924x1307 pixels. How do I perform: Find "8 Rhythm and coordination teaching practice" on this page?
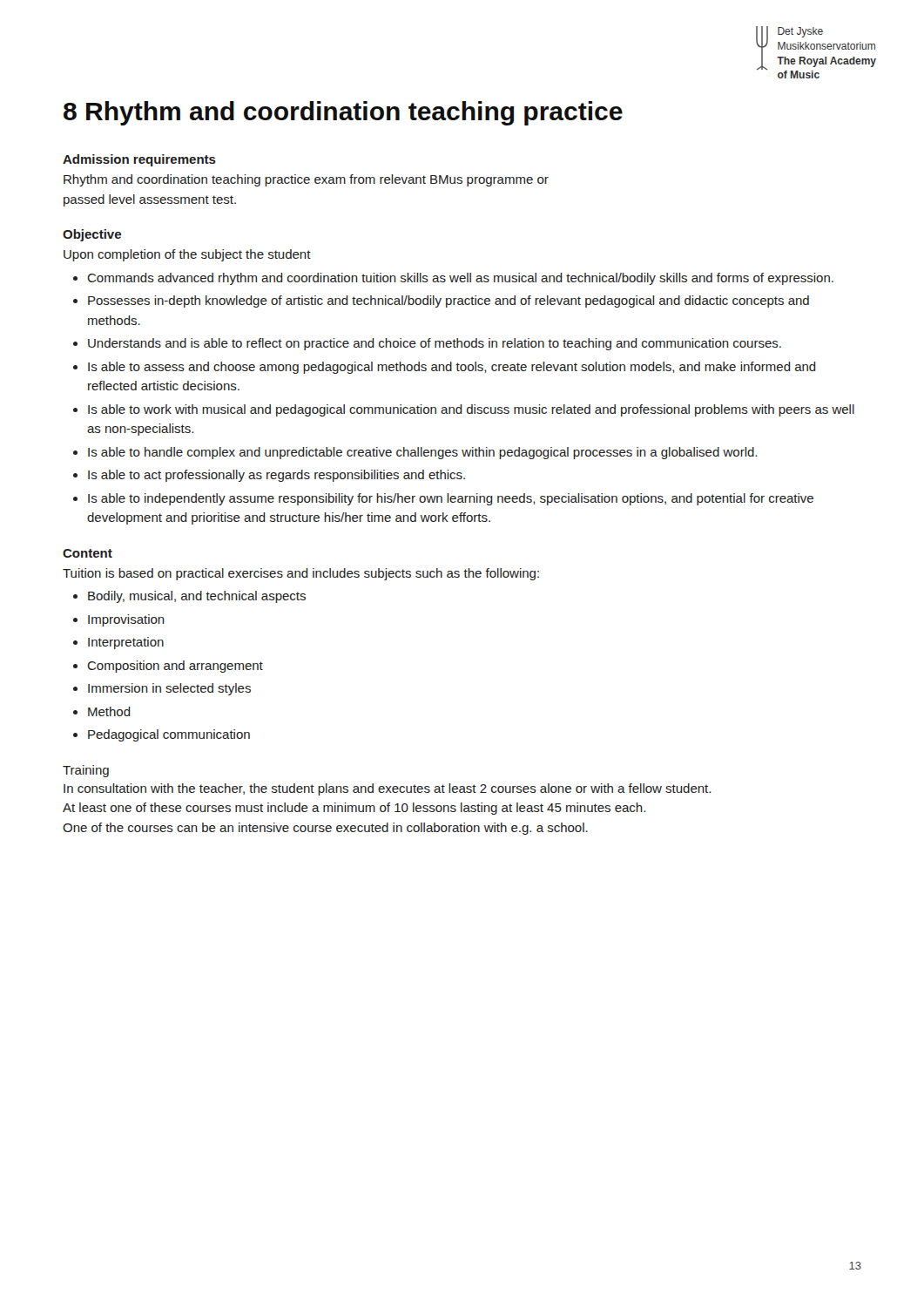pos(462,111)
